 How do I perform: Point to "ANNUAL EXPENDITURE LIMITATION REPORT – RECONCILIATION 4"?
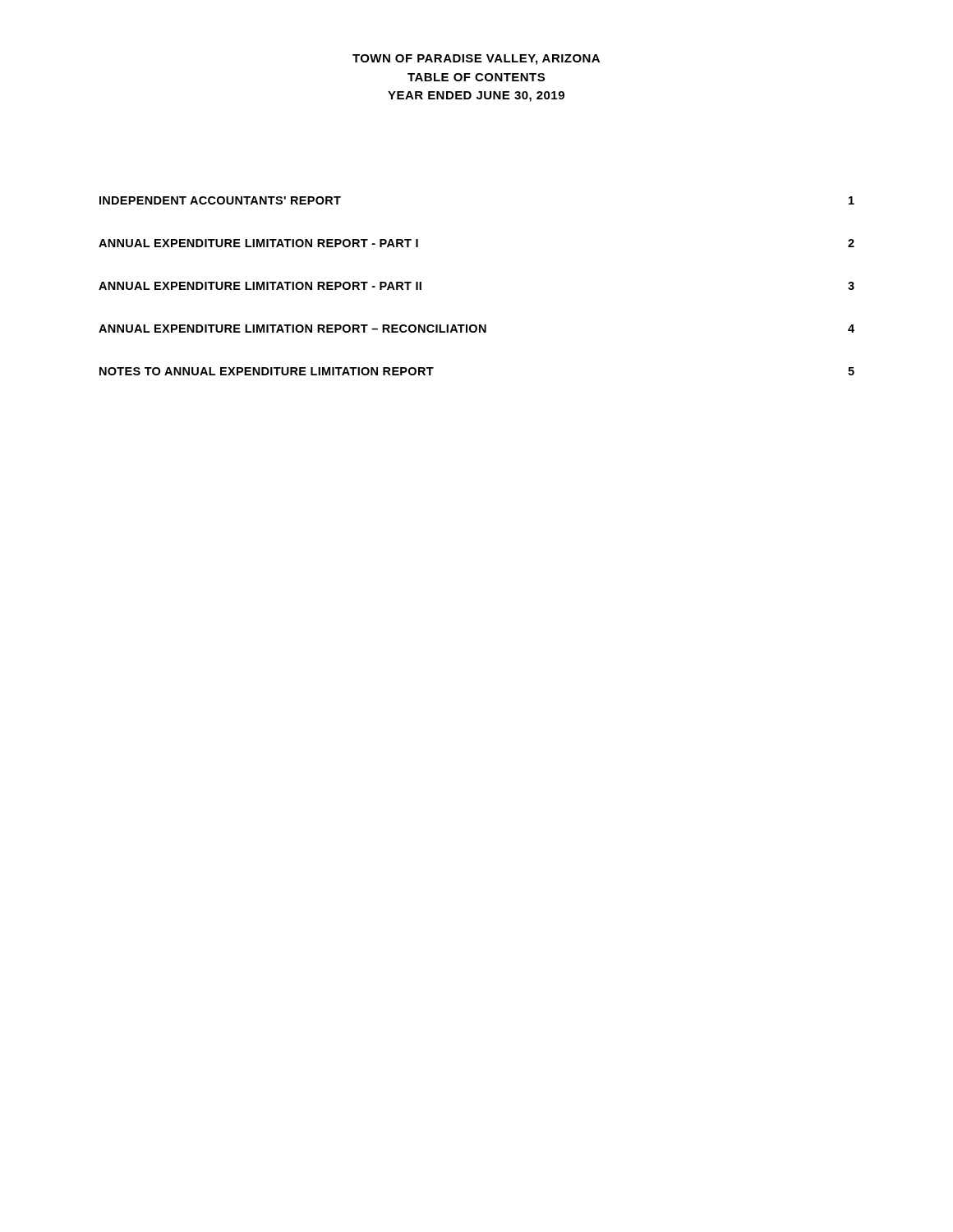476,328
